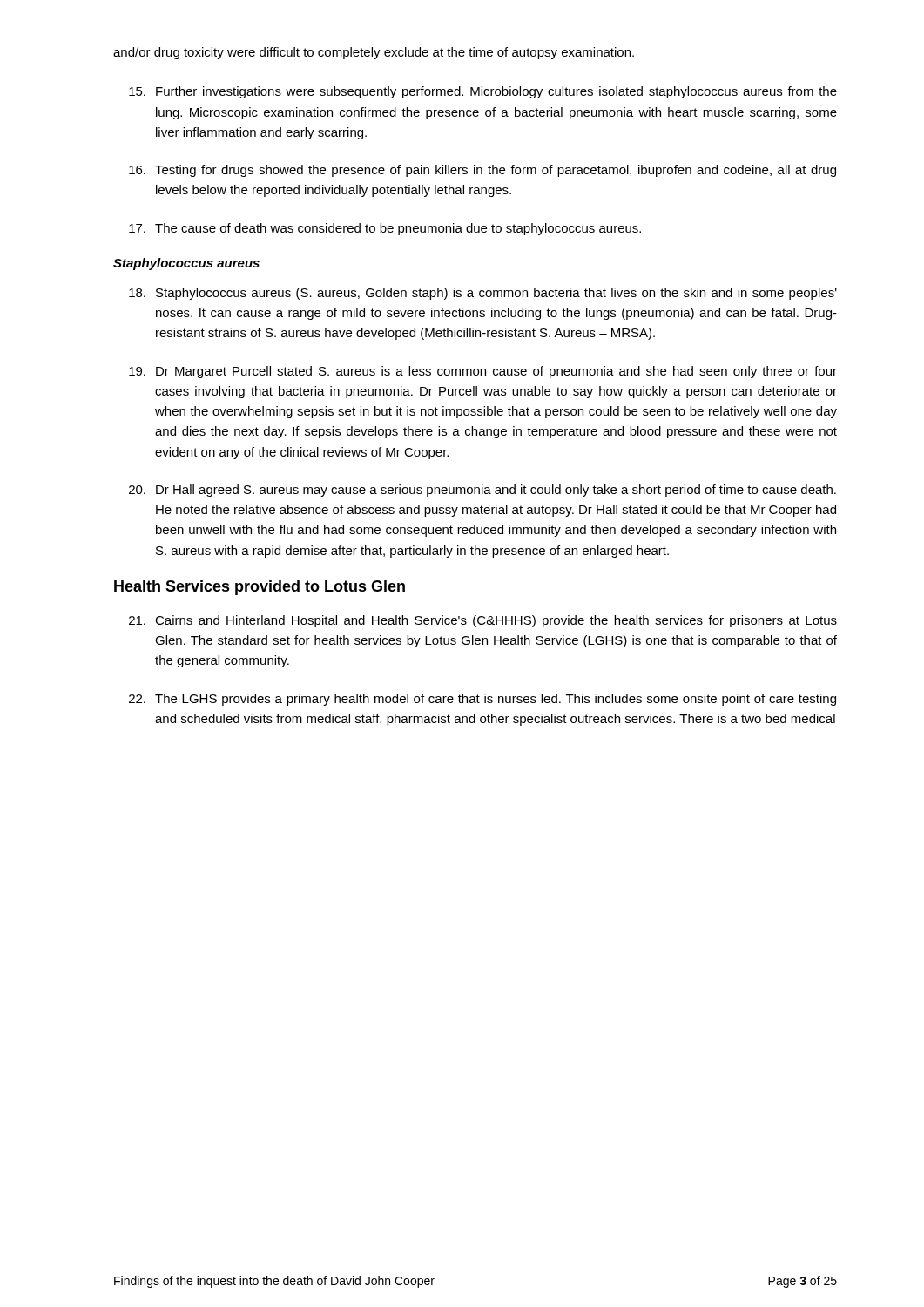Find the text starting "Staphylococcus aureus"
The image size is (924, 1307).
(x=187, y=263)
